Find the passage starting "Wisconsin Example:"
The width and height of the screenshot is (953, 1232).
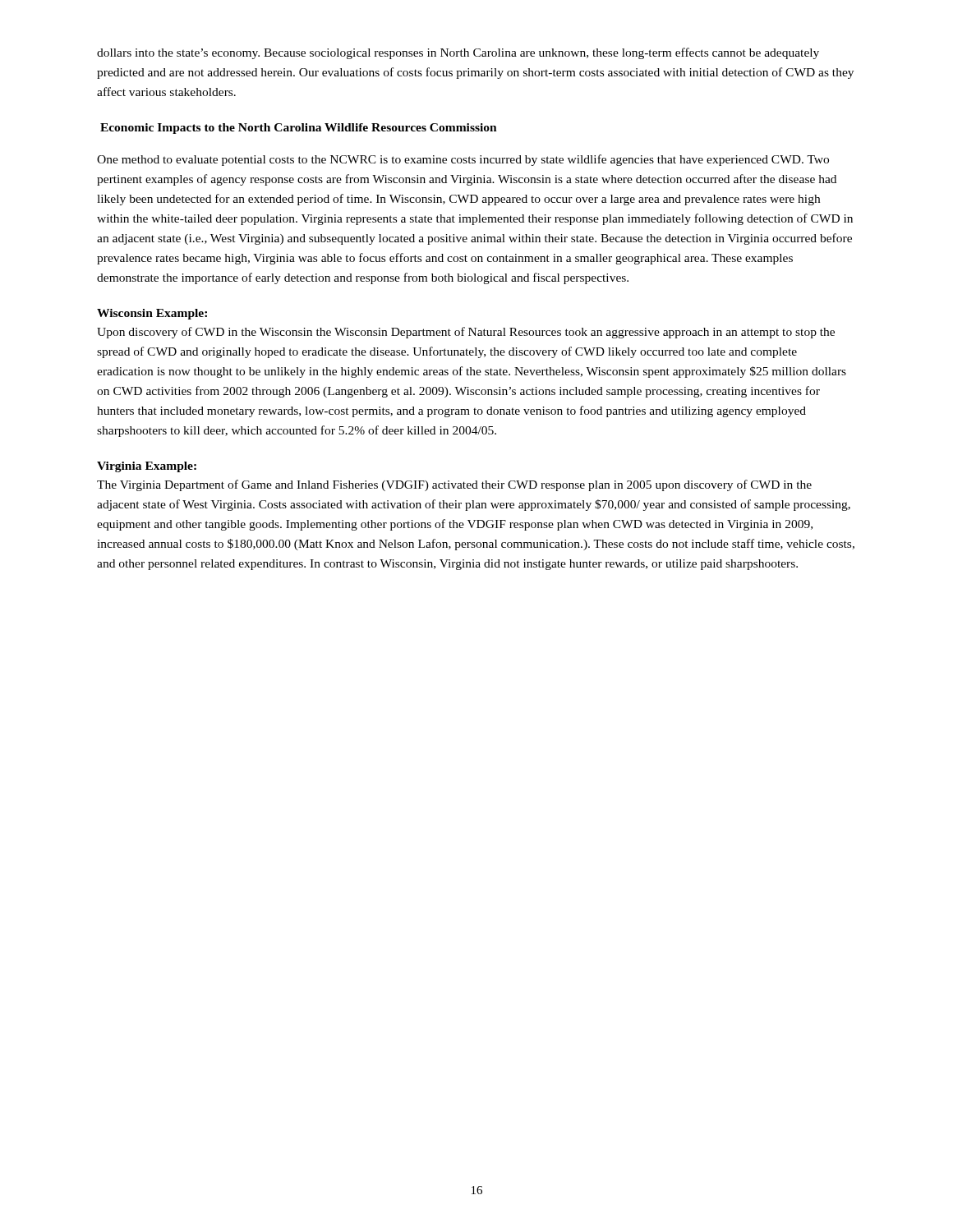point(153,313)
